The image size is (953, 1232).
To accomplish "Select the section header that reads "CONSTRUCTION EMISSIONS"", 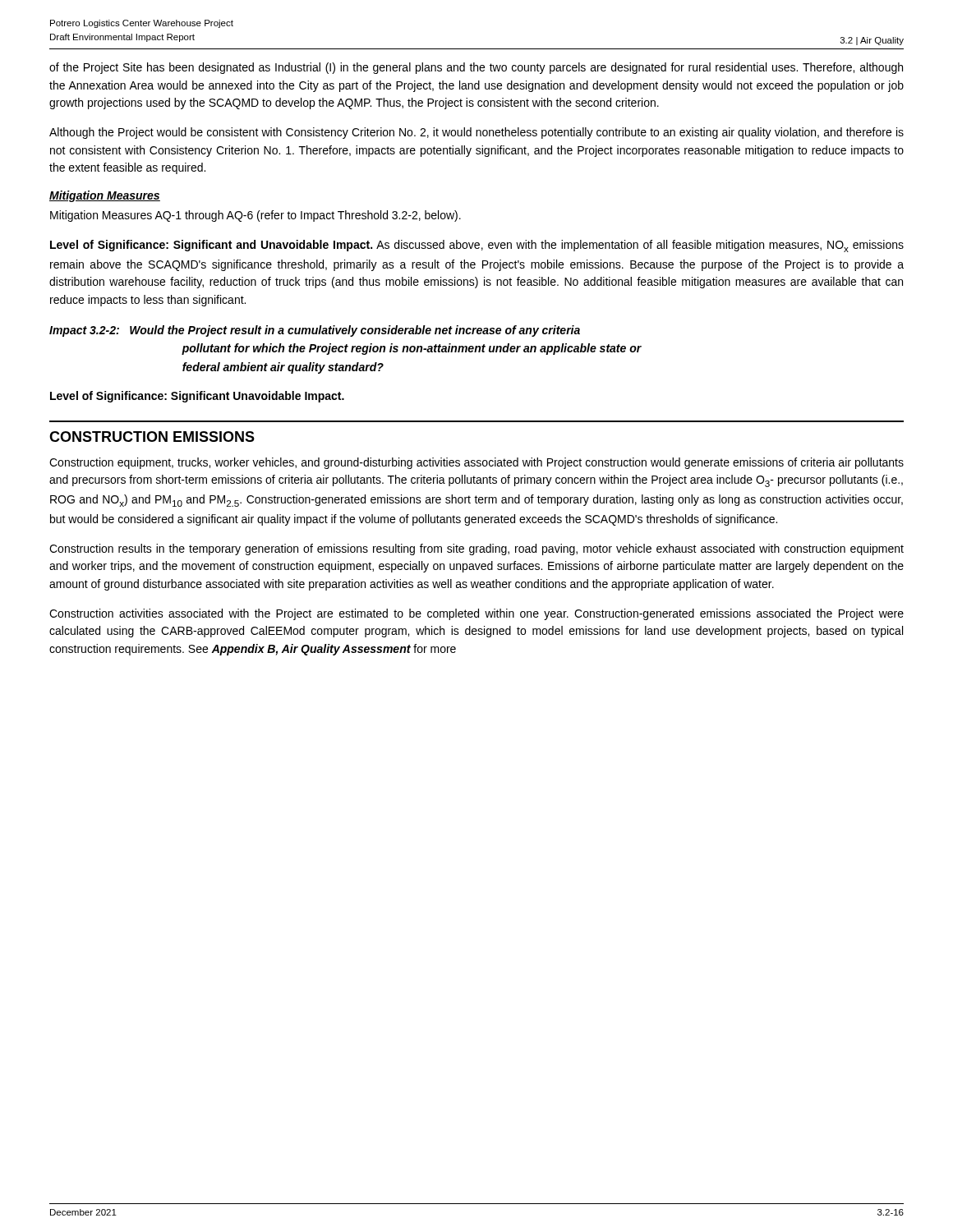I will (x=152, y=437).
